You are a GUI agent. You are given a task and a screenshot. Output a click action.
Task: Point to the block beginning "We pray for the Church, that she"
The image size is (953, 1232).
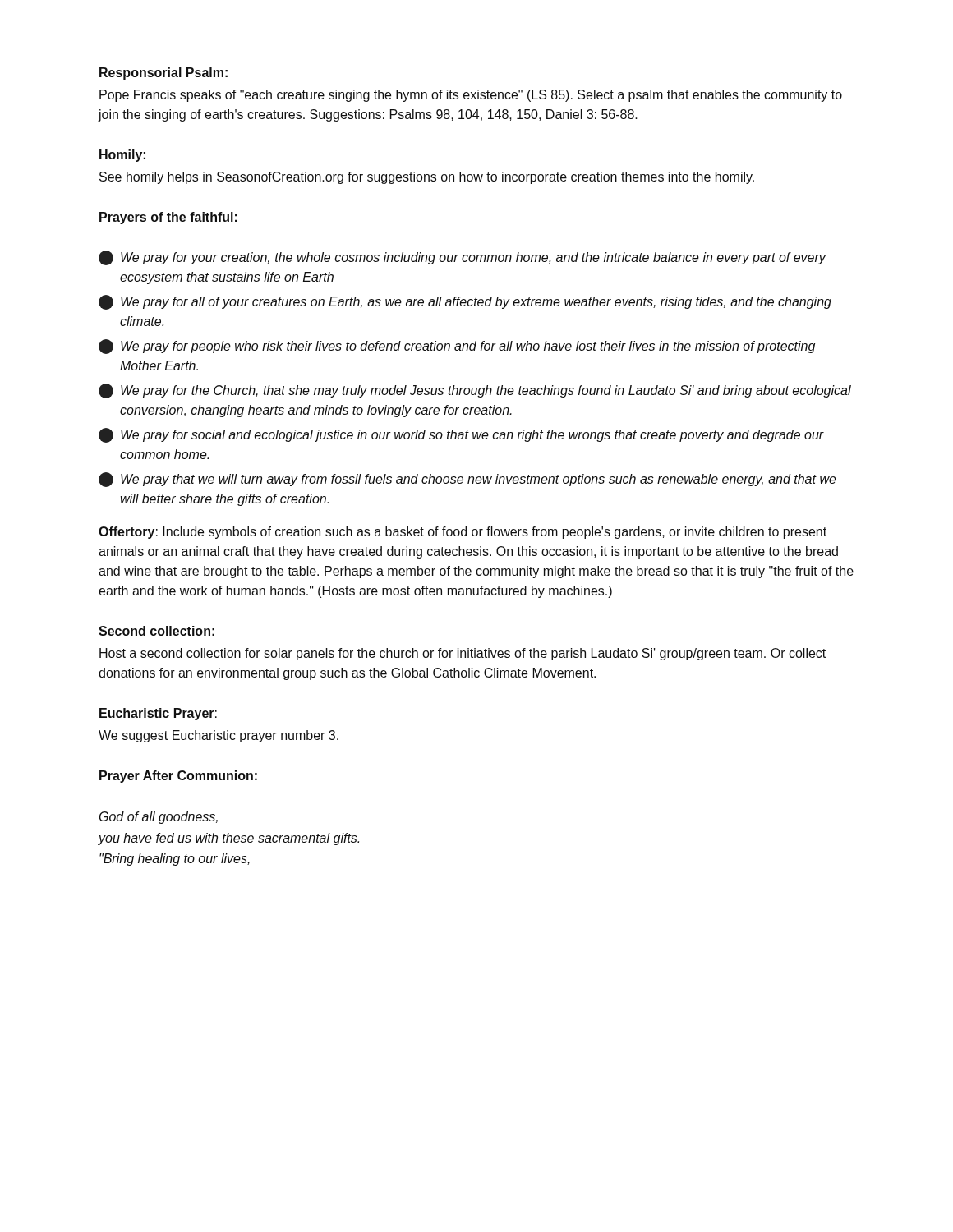click(x=476, y=401)
